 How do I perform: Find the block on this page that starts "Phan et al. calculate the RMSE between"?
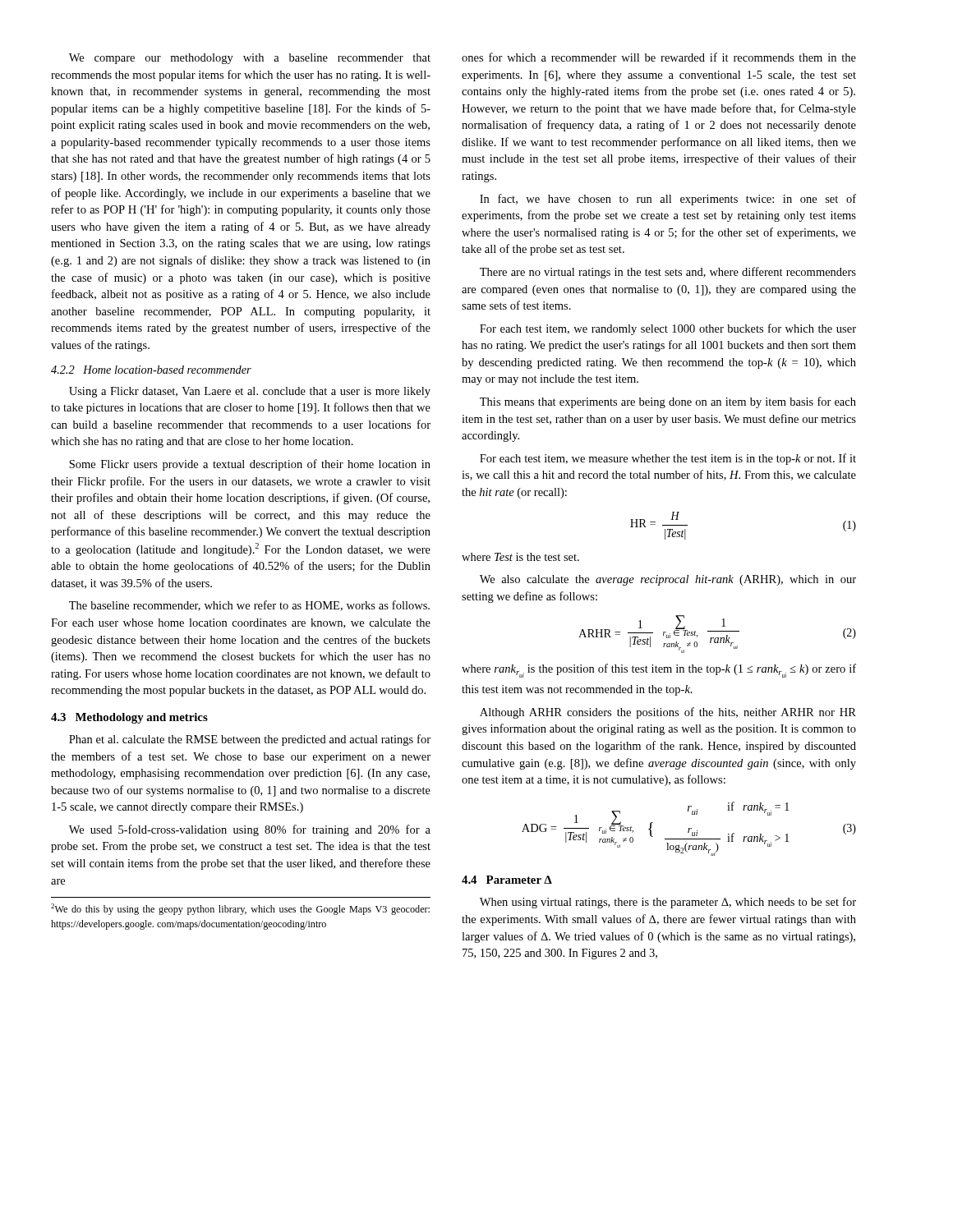point(241,810)
